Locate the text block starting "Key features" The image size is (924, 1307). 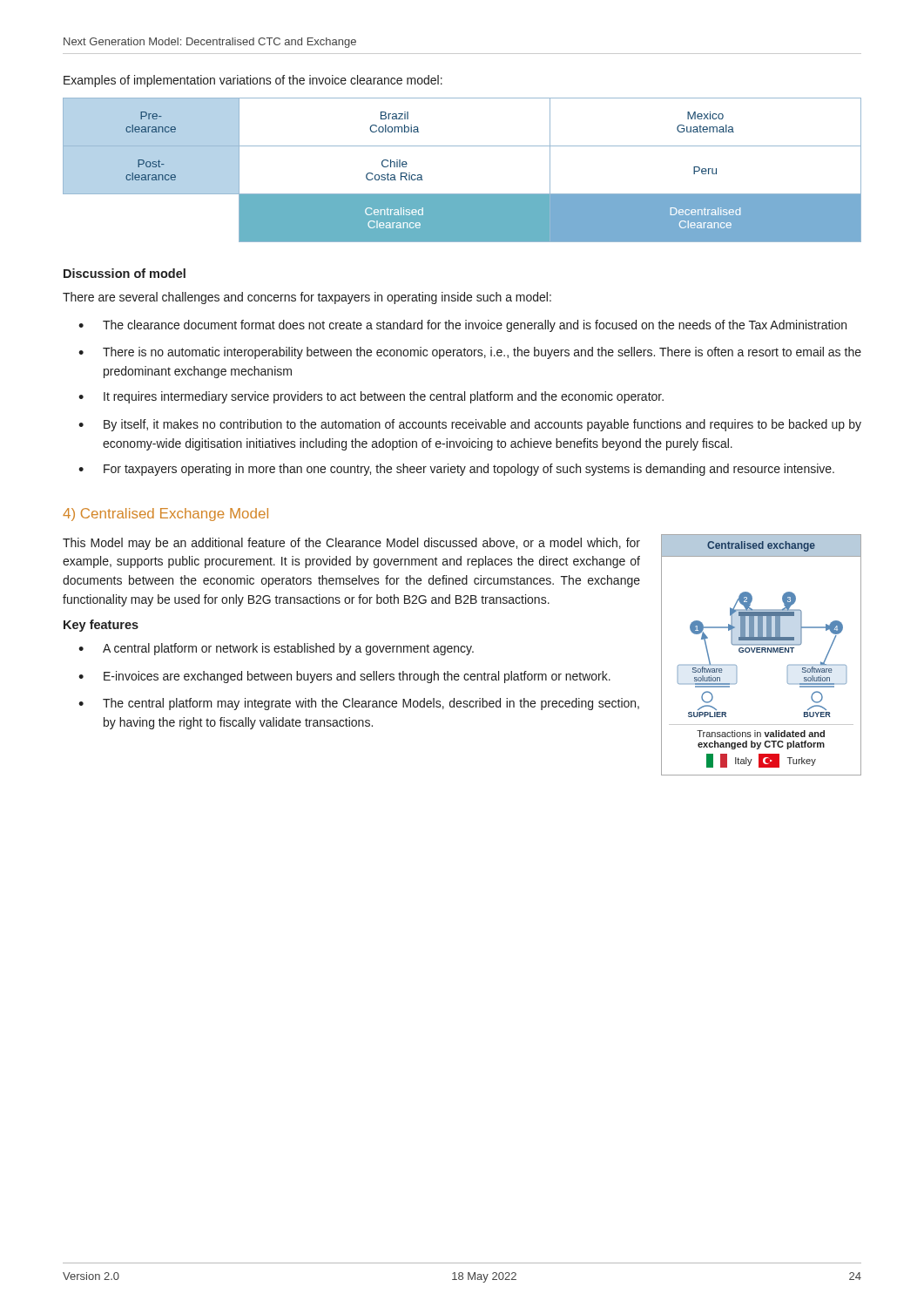101,625
